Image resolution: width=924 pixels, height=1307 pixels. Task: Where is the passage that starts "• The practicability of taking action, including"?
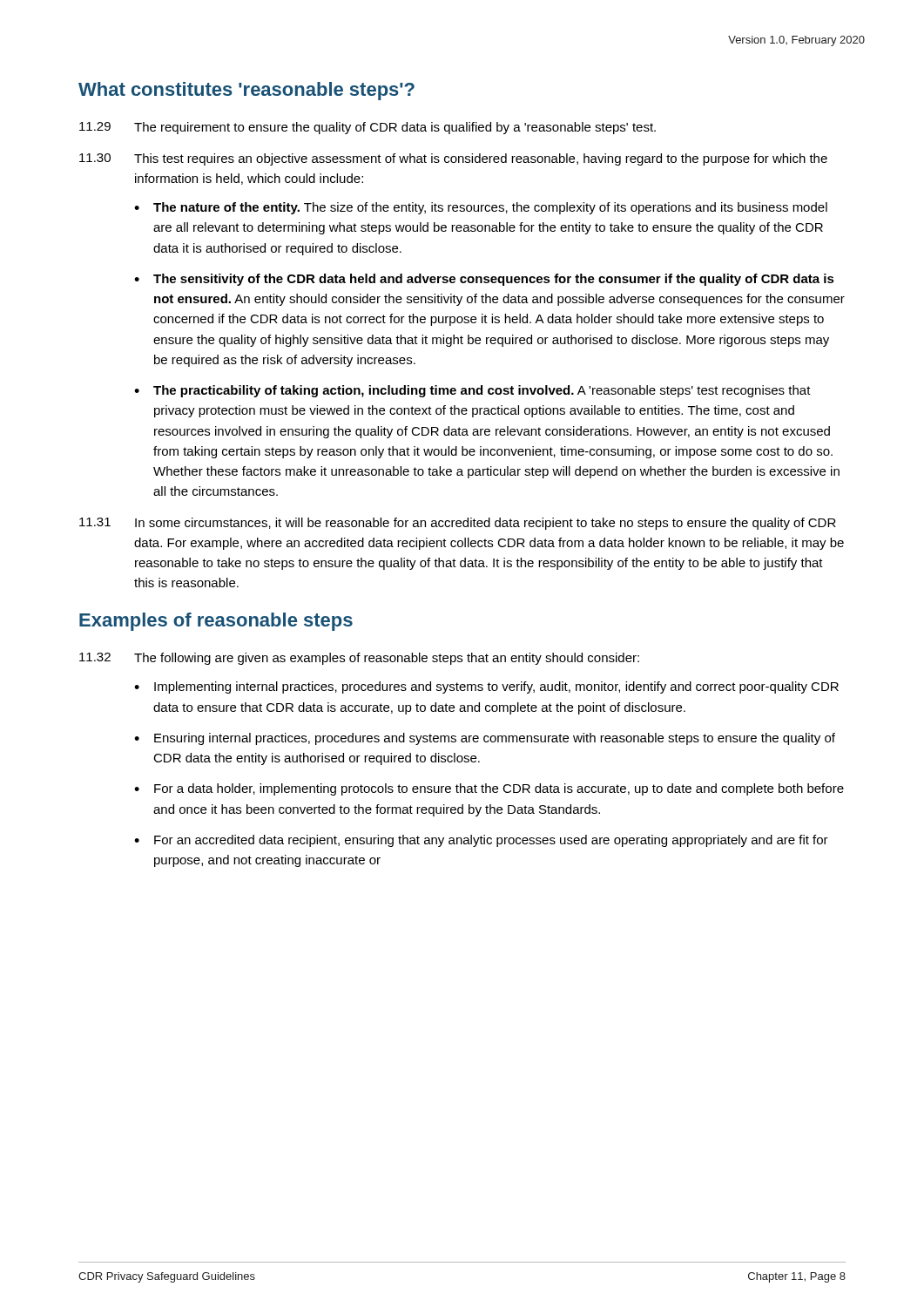pyautogui.click(x=490, y=441)
